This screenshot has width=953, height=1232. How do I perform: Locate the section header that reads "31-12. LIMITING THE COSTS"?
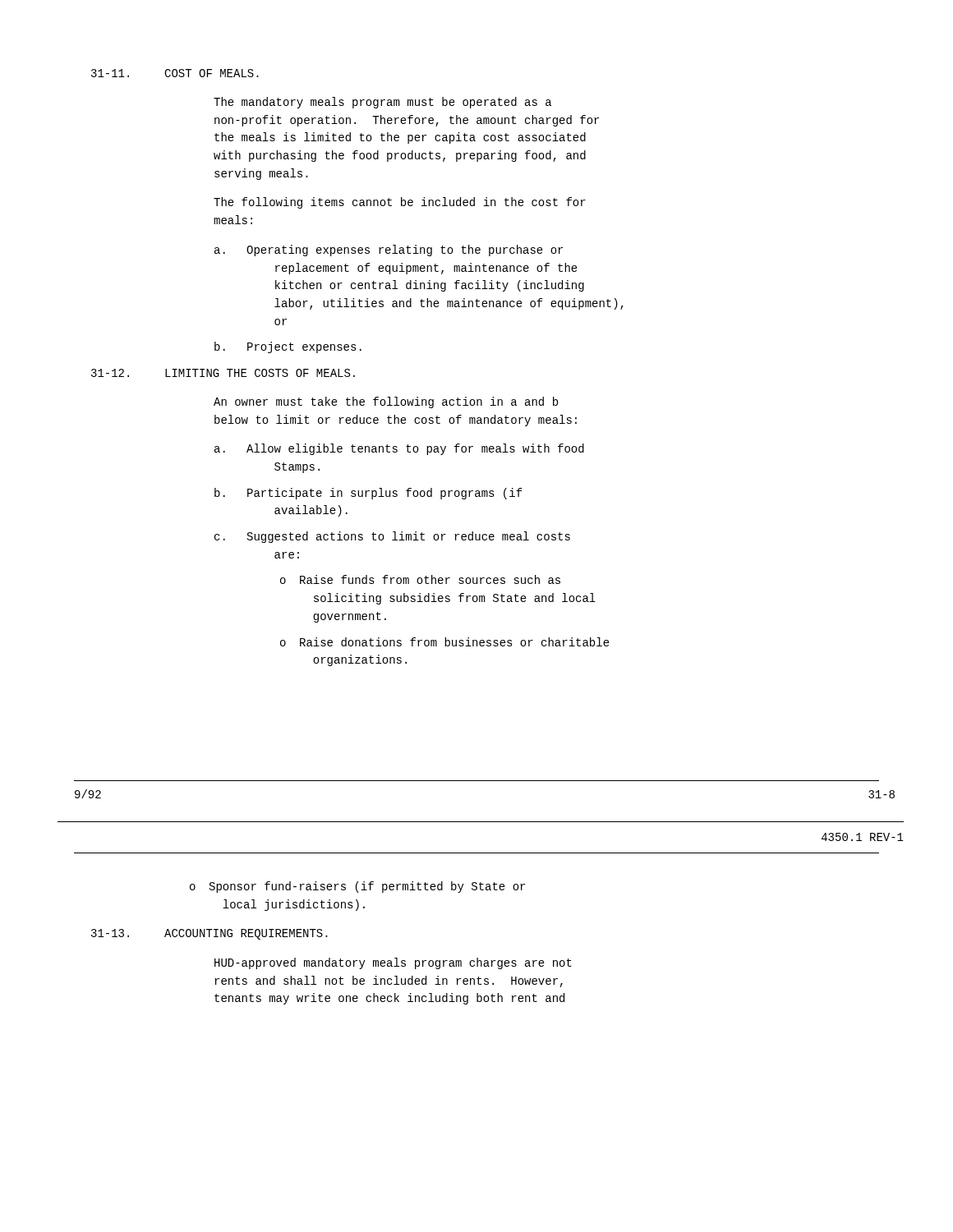click(x=224, y=374)
